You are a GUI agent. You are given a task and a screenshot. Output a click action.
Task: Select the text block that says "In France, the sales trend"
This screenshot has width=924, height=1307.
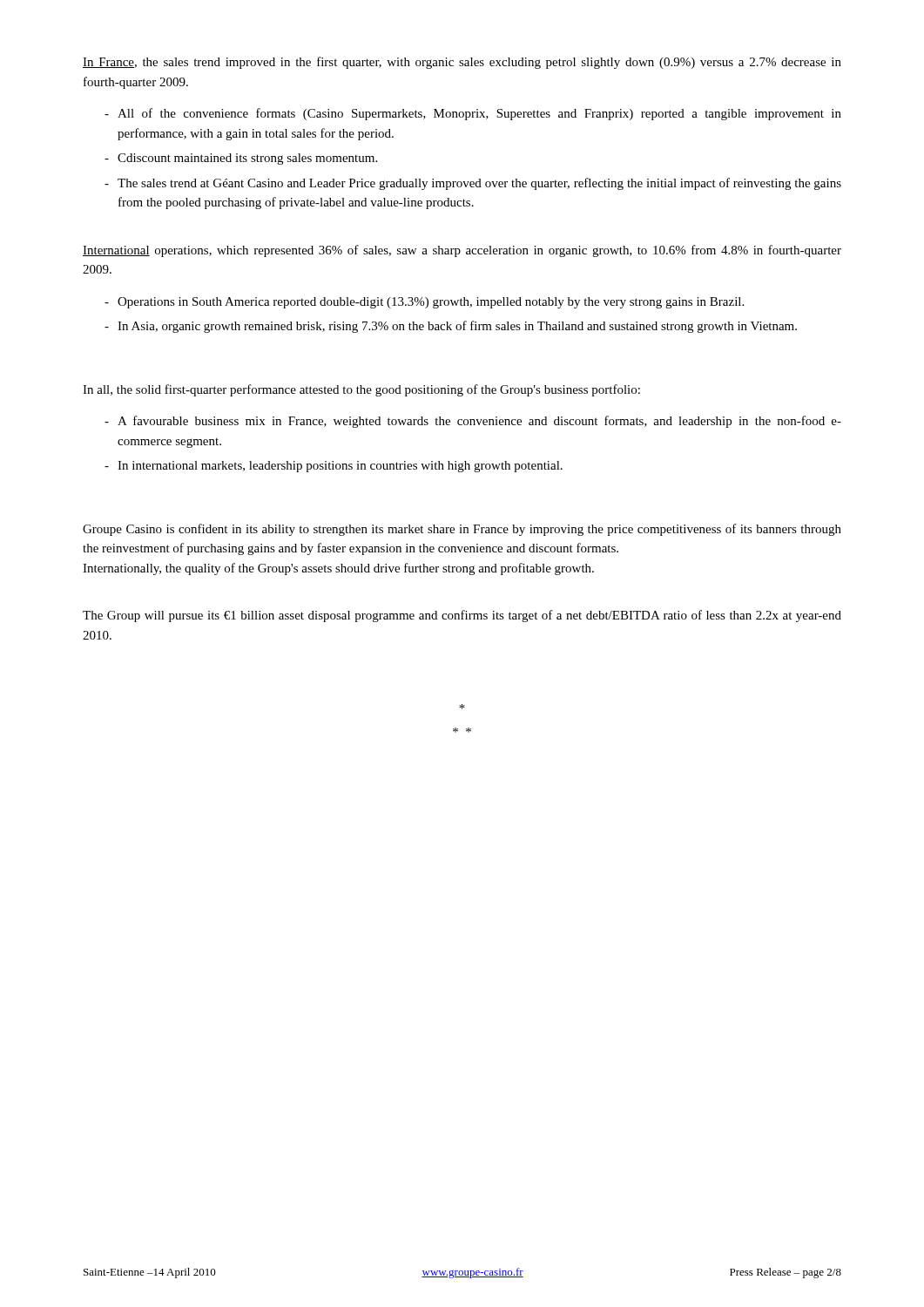(x=462, y=72)
